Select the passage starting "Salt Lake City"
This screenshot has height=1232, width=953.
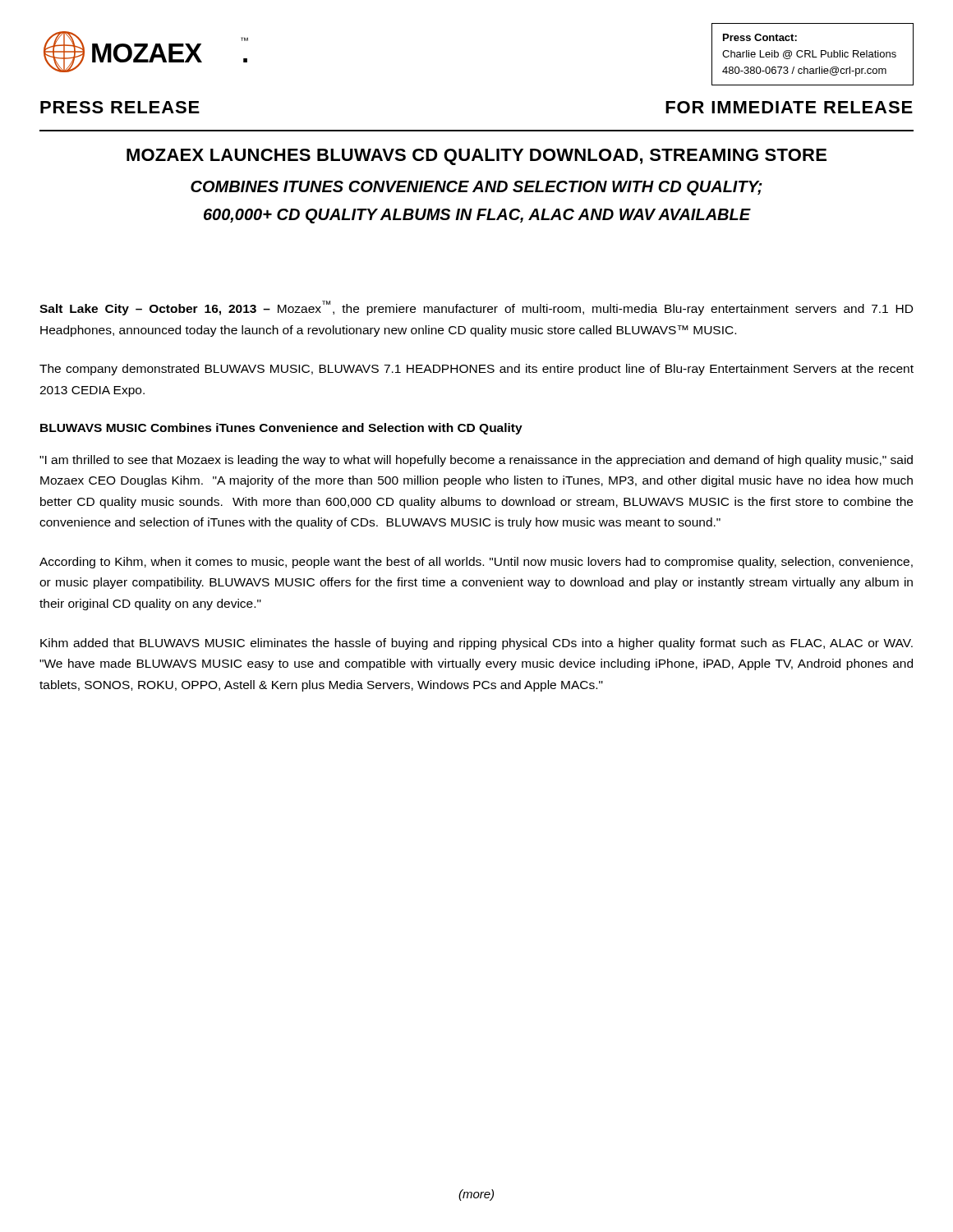click(476, 317)
